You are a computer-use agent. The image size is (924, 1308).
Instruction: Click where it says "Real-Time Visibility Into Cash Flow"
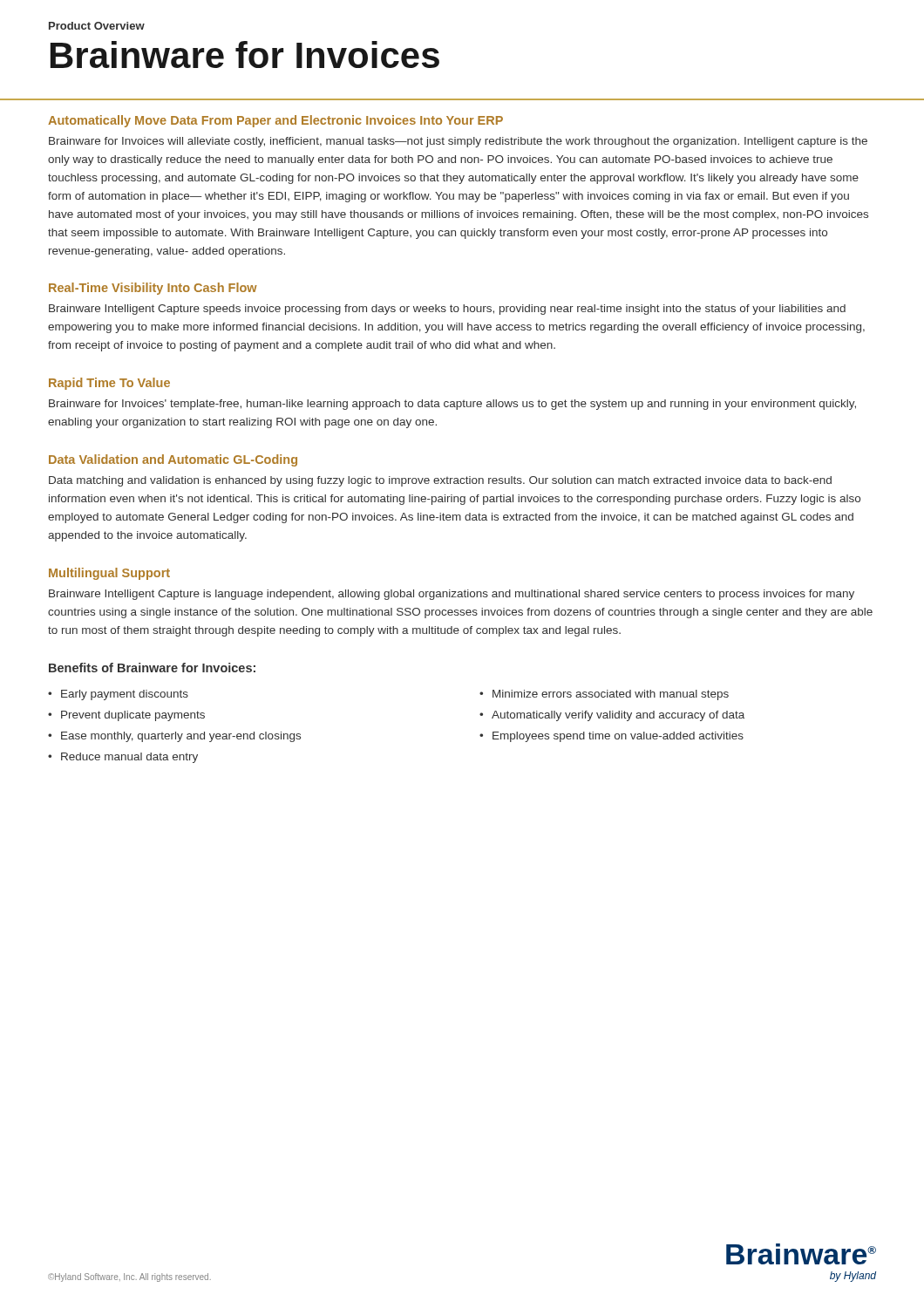pos(152,288)
